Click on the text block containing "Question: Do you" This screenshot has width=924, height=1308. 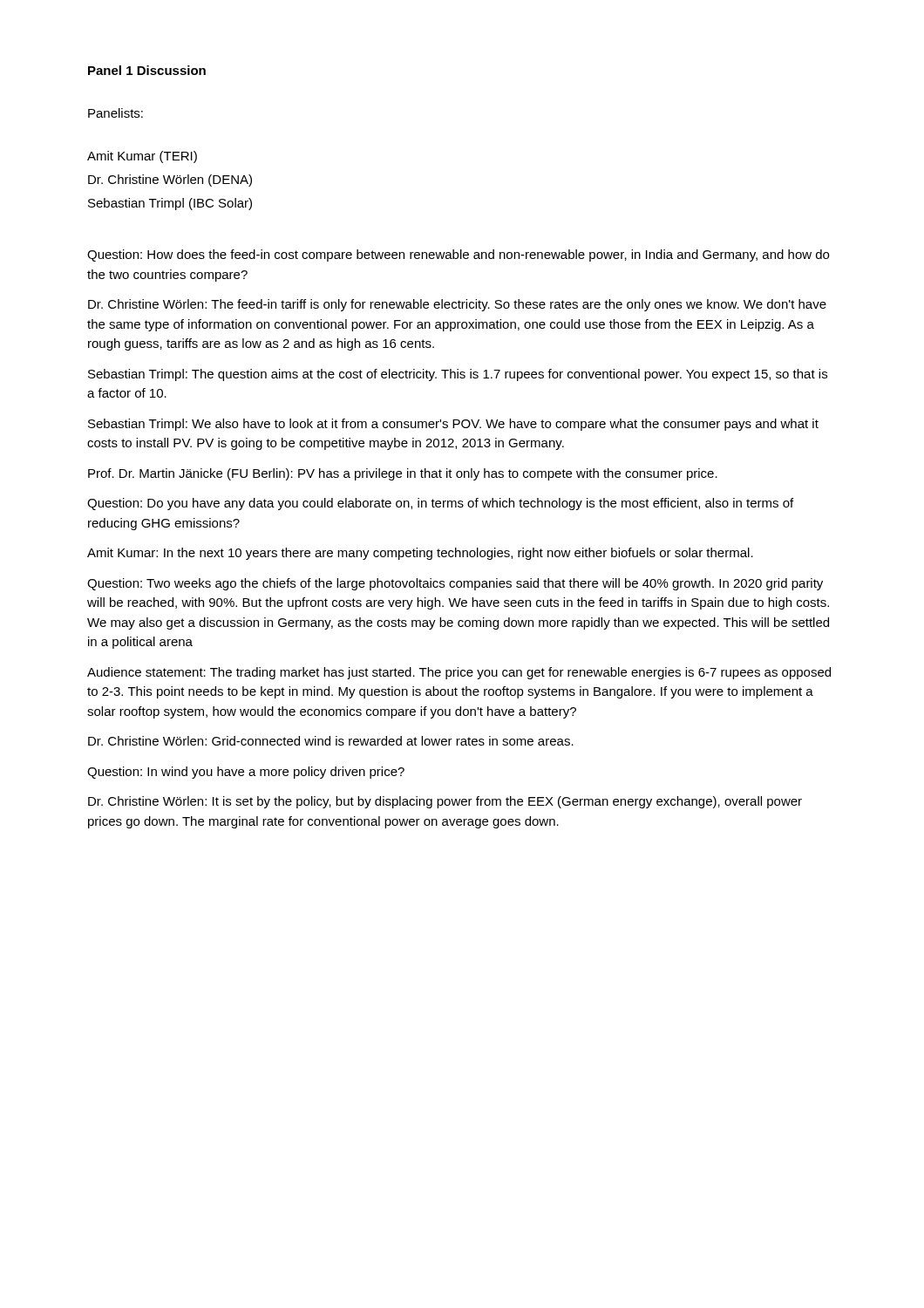tap(440, 513)
